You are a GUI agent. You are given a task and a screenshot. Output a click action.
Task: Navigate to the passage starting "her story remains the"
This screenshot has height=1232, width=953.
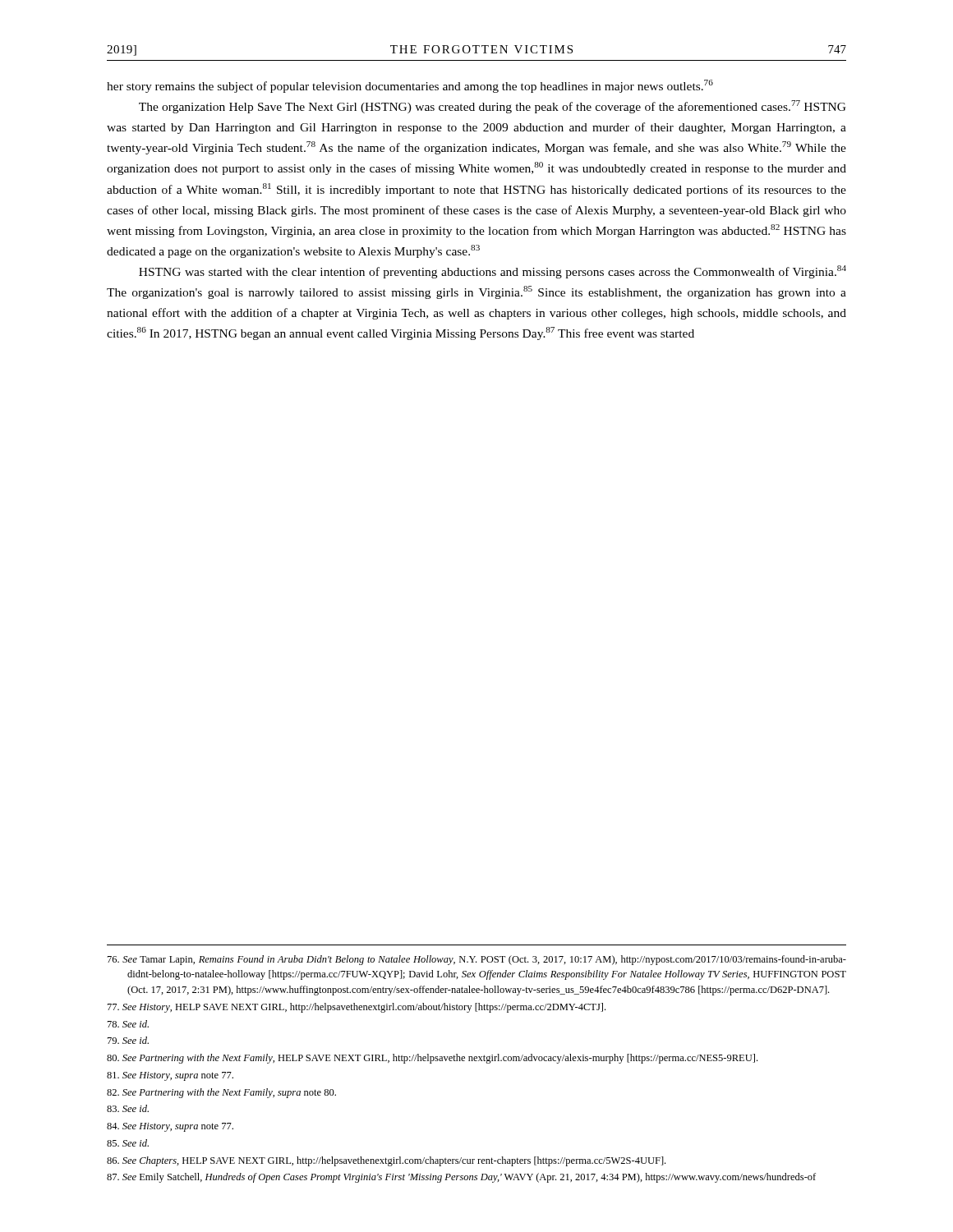tap(476, 86)
